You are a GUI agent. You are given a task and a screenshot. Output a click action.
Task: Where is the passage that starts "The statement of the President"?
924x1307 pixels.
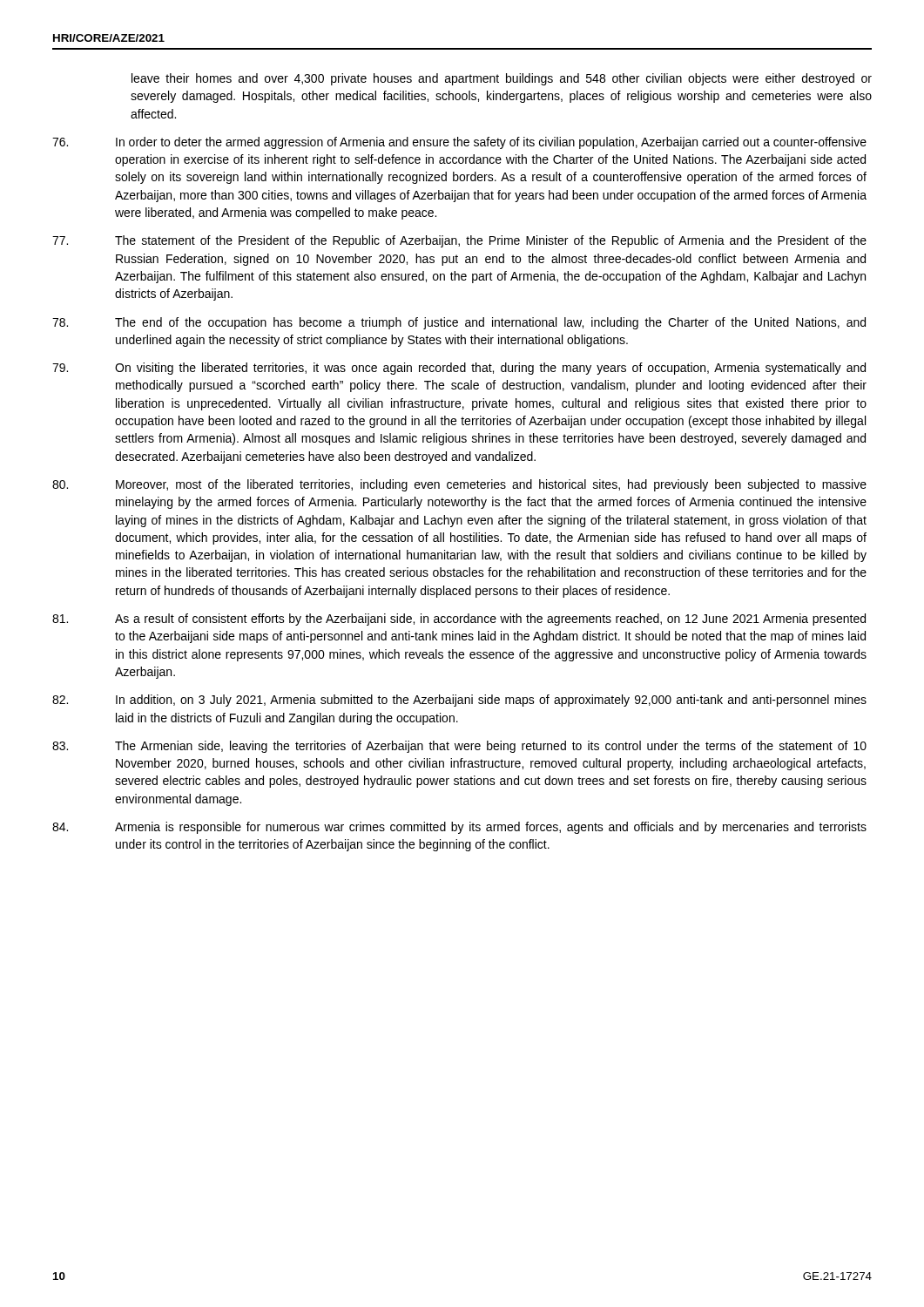click(x=459, y=267)
